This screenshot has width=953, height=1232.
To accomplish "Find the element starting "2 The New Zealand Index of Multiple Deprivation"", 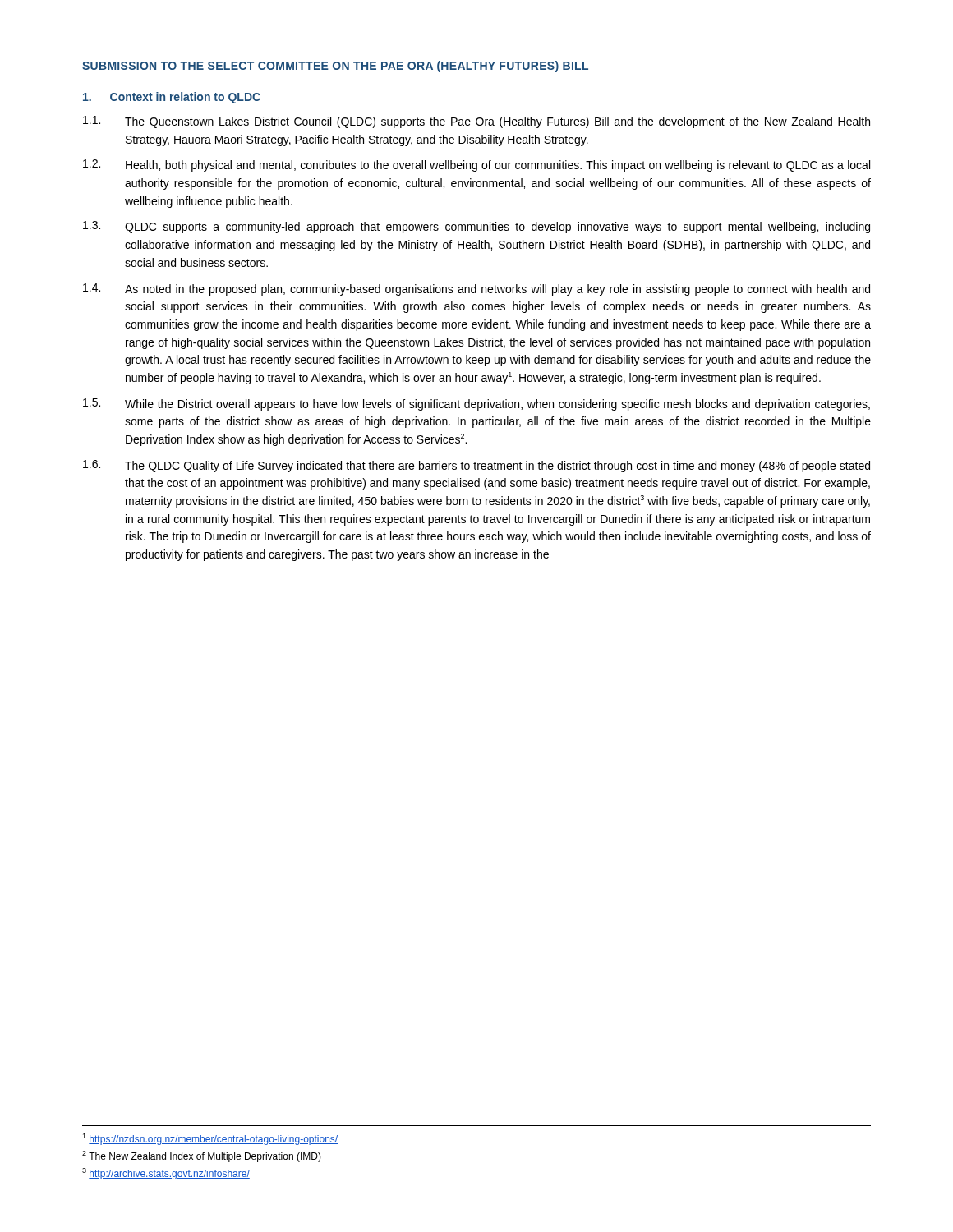I will [202, 1156].
